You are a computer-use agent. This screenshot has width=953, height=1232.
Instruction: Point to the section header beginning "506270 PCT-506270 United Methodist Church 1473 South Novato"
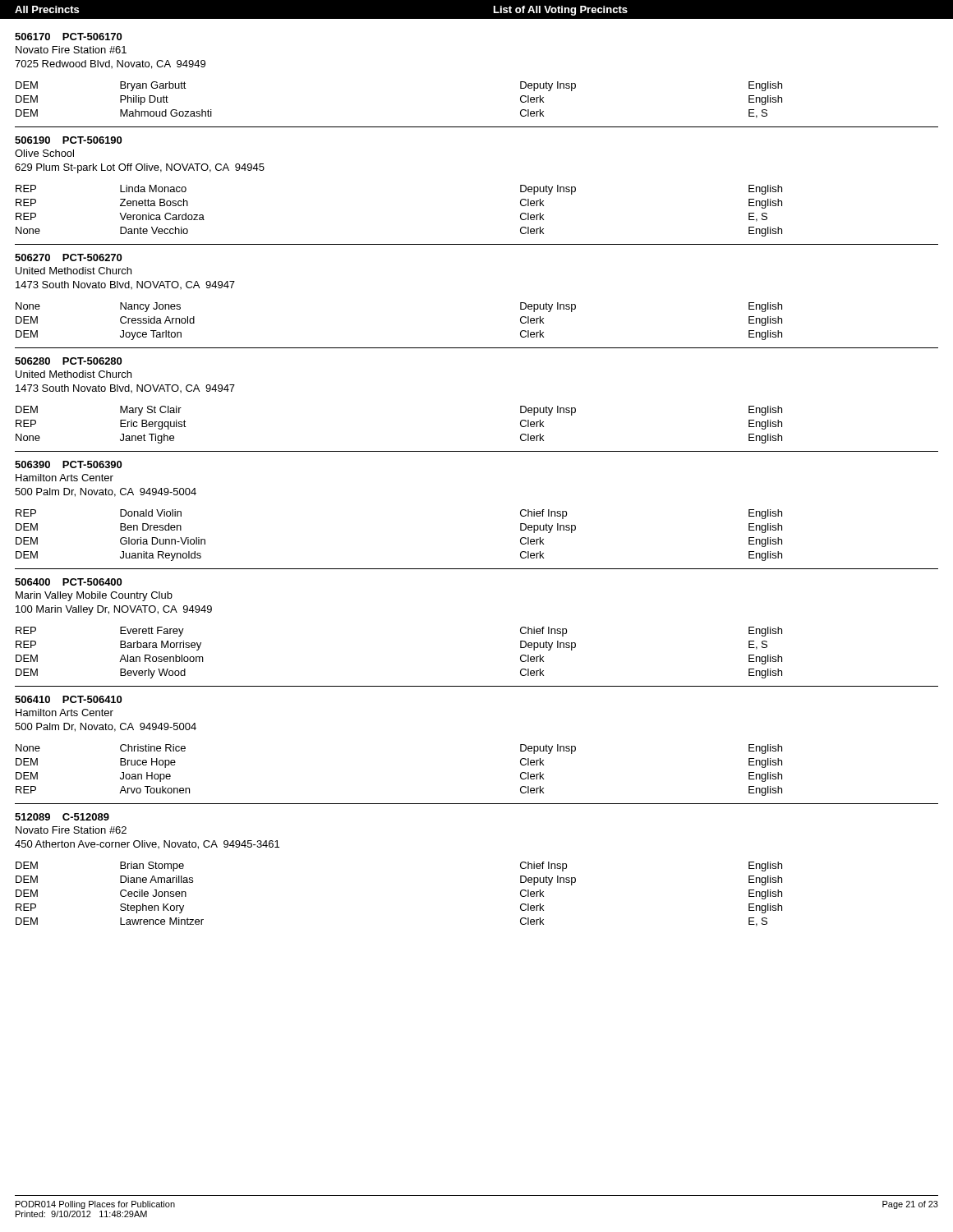tap(68, 257)
